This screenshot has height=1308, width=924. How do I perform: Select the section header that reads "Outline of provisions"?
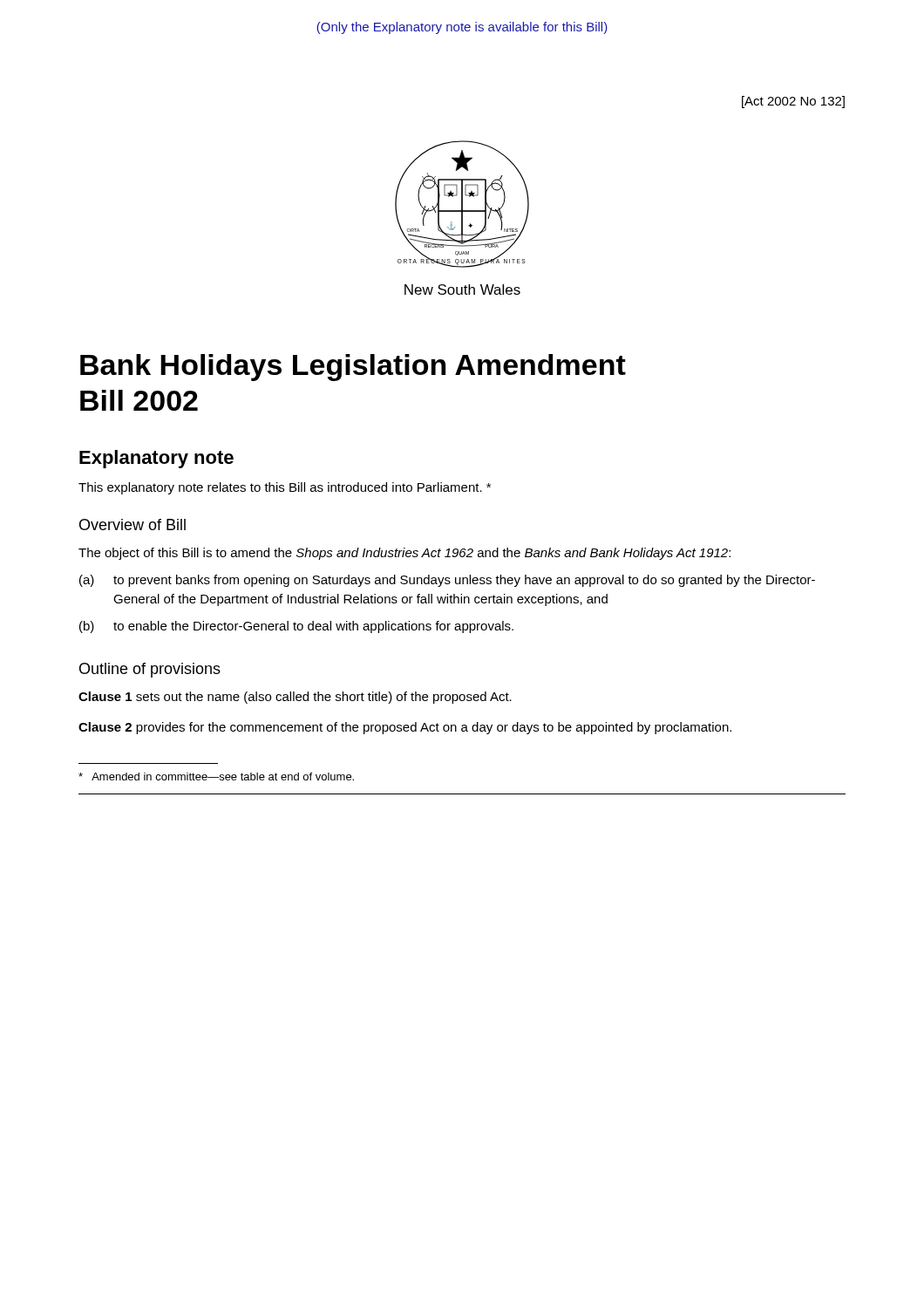click(x=150, y=669)
